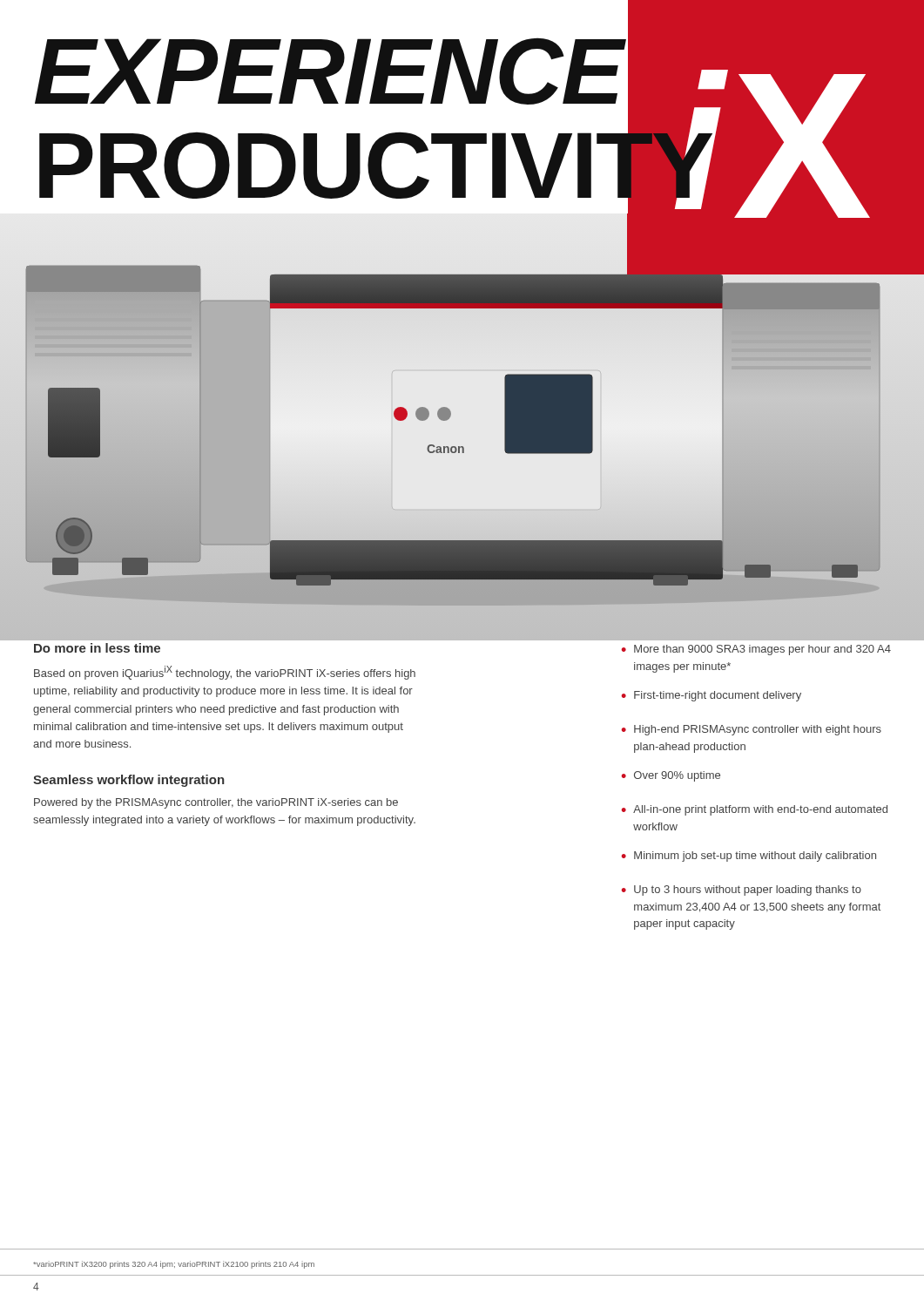Locate a photo
The image size is (924, 1307).
click(462, 427)
